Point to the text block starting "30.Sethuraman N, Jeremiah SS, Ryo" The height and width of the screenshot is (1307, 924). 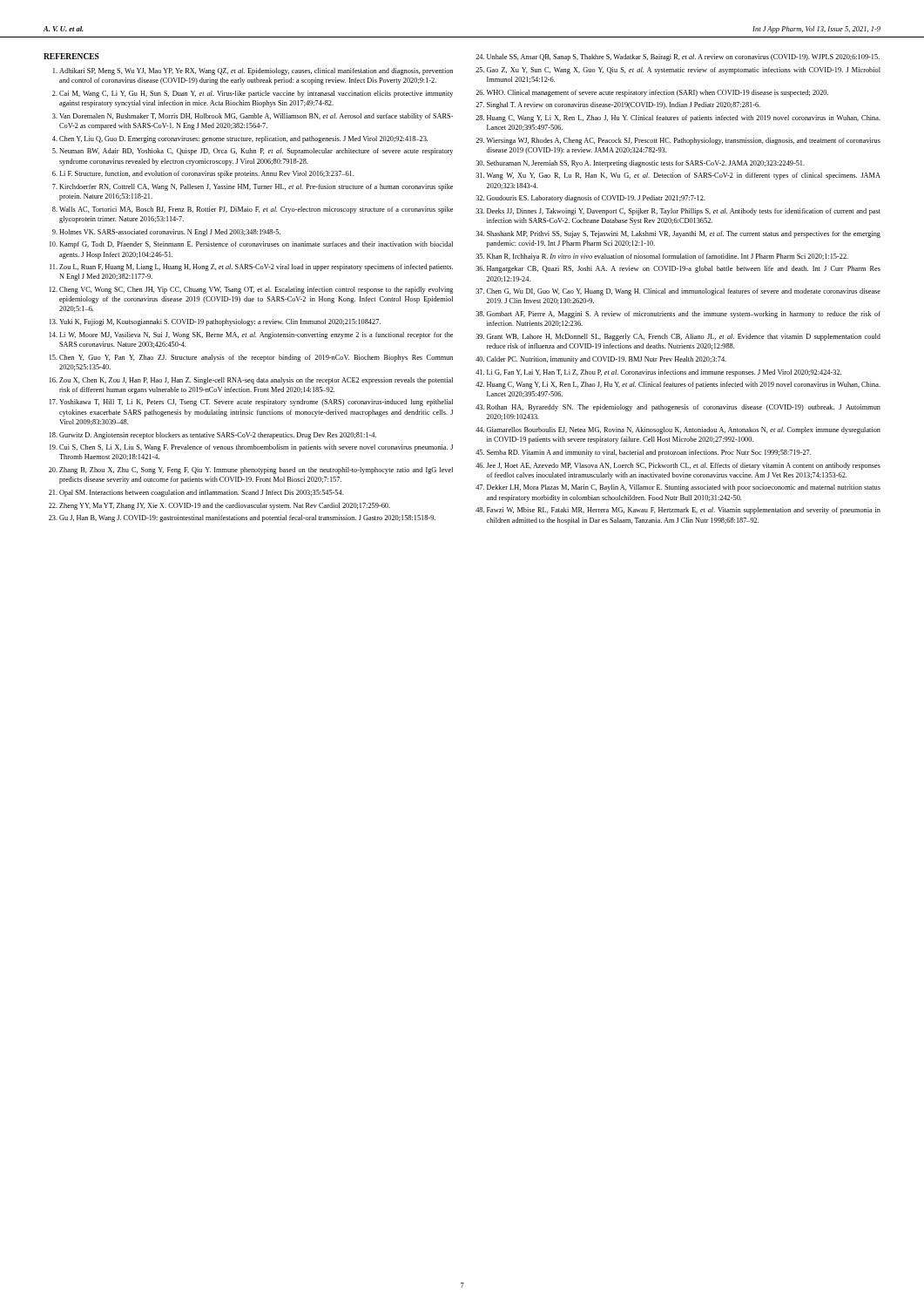(676, 163)
